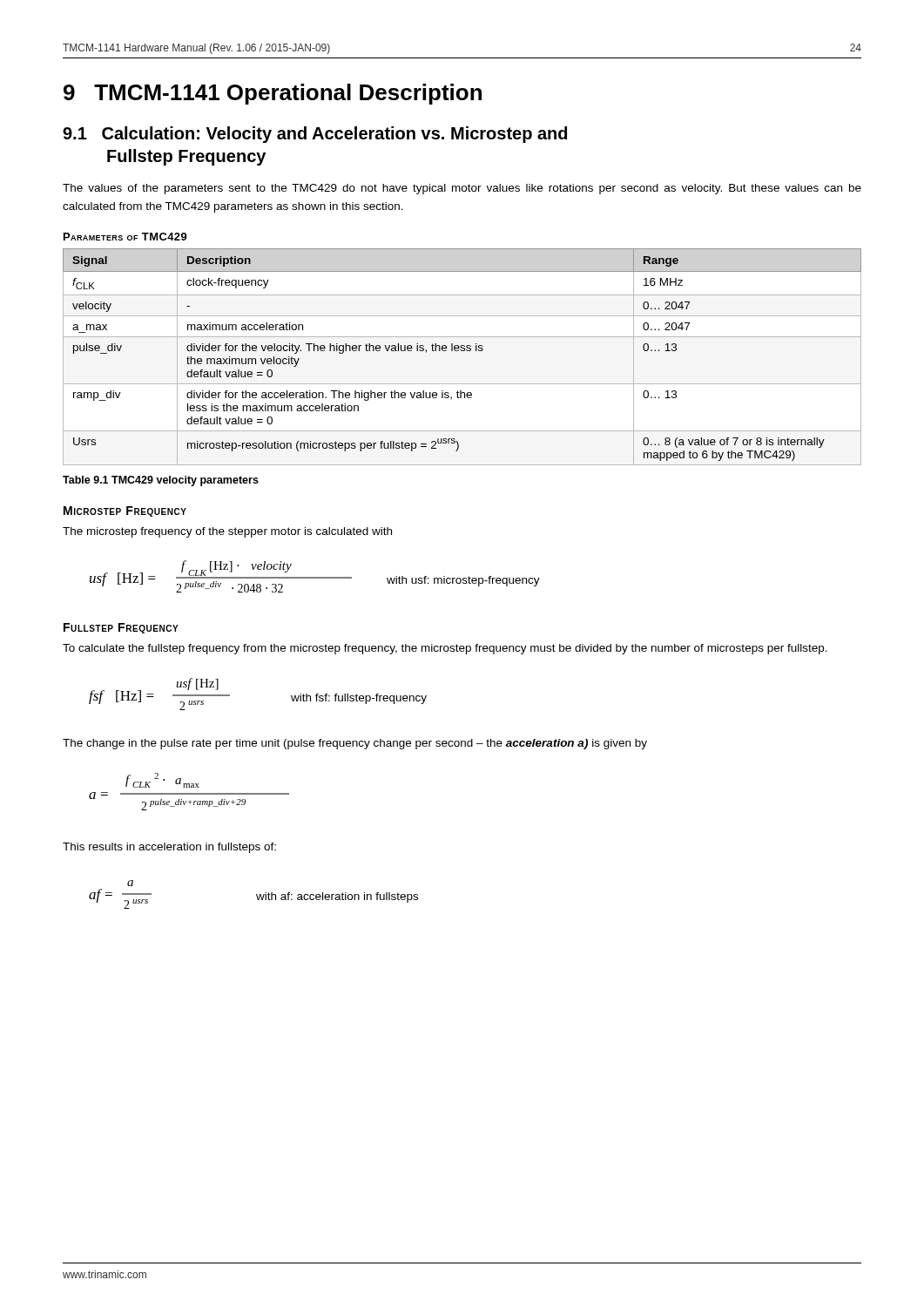
Task: Click on the text block starting "Fullstep Frequency"
Action: 121,628
